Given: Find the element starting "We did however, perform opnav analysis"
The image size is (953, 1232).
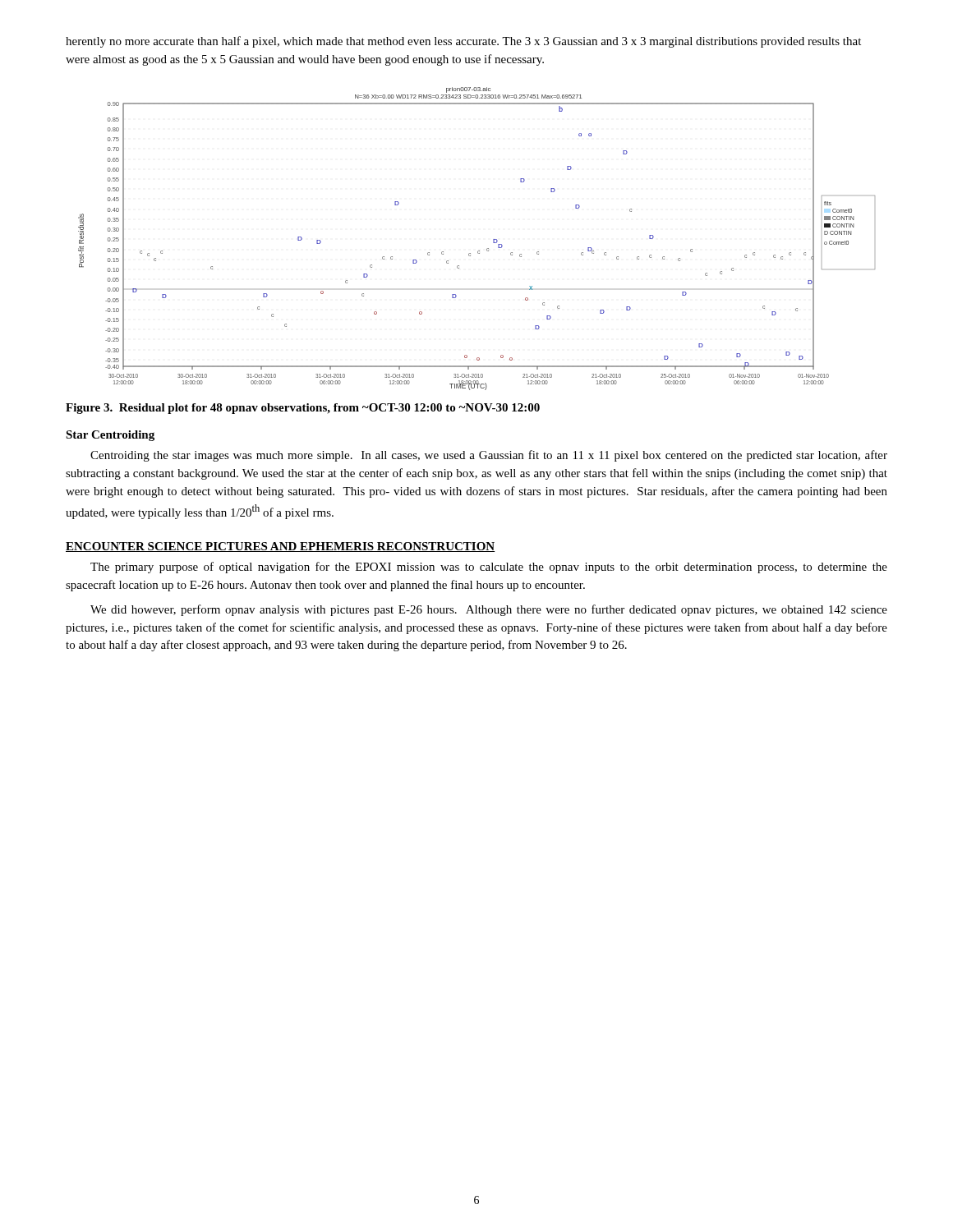Looking at the screenshot, I should 476,627.
